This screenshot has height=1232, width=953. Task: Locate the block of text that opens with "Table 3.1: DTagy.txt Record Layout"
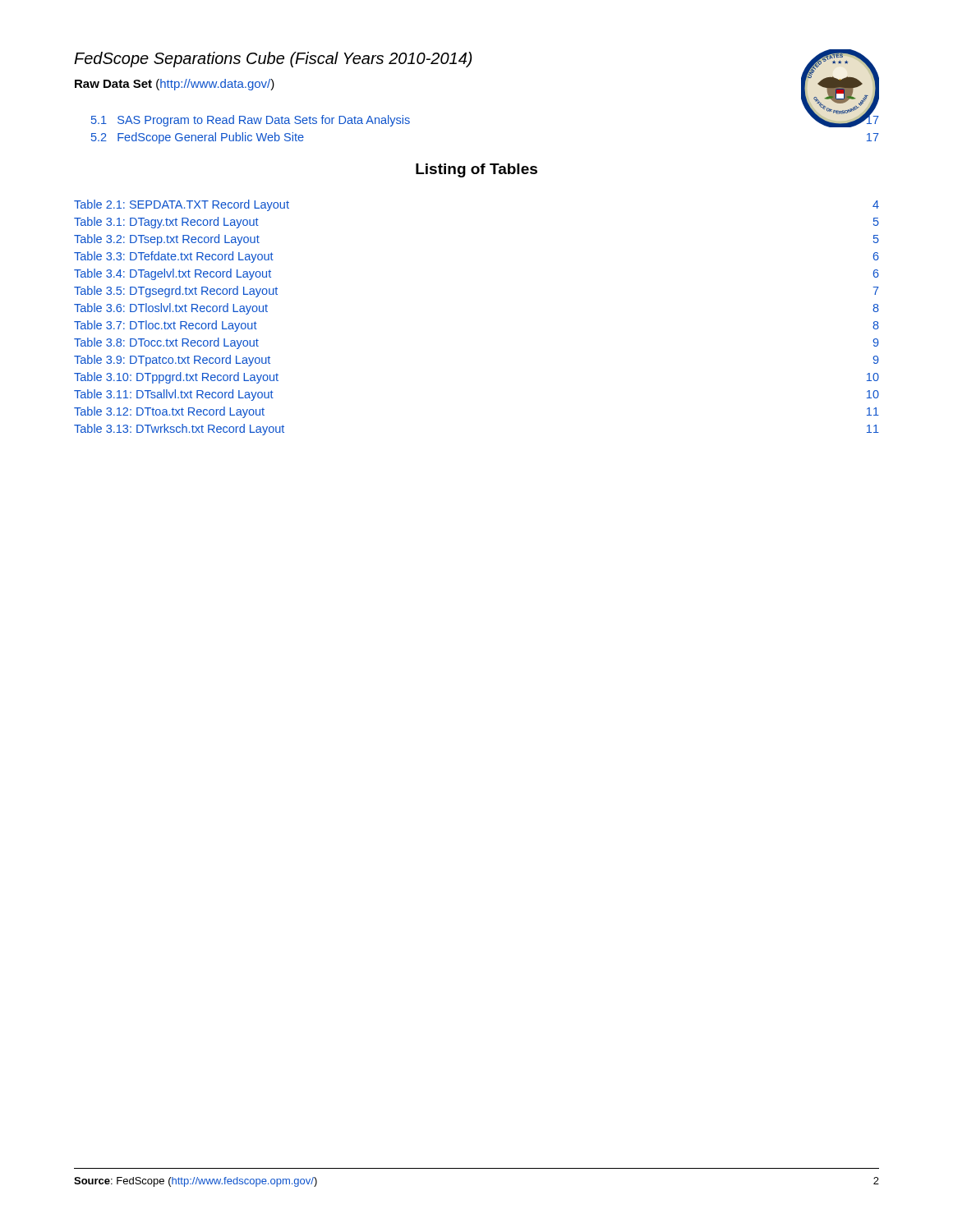171,222
